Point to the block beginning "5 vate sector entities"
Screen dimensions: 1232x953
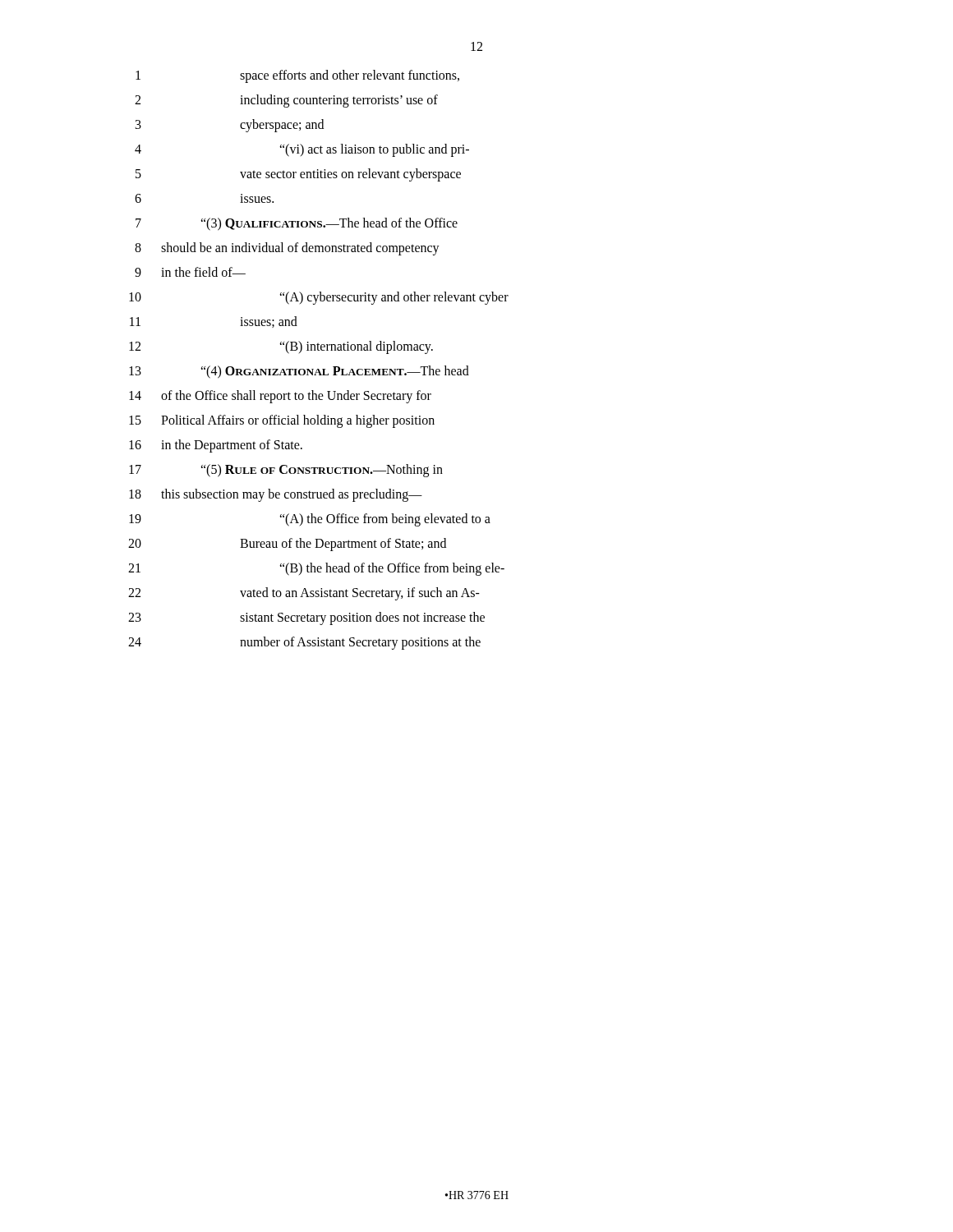pyautogui.click(x=298, y=175)
